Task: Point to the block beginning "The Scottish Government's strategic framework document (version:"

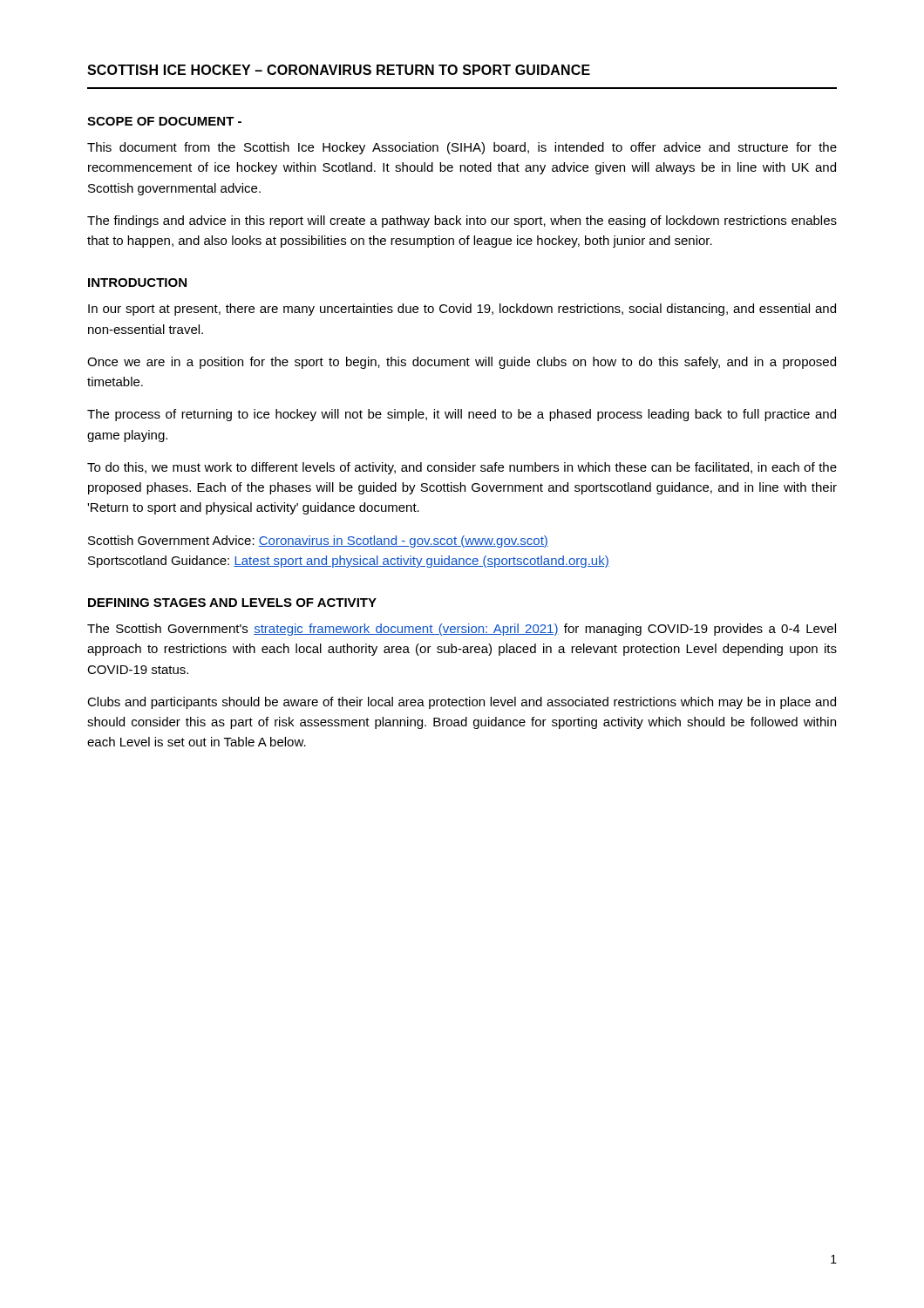Action: point(462,649)
